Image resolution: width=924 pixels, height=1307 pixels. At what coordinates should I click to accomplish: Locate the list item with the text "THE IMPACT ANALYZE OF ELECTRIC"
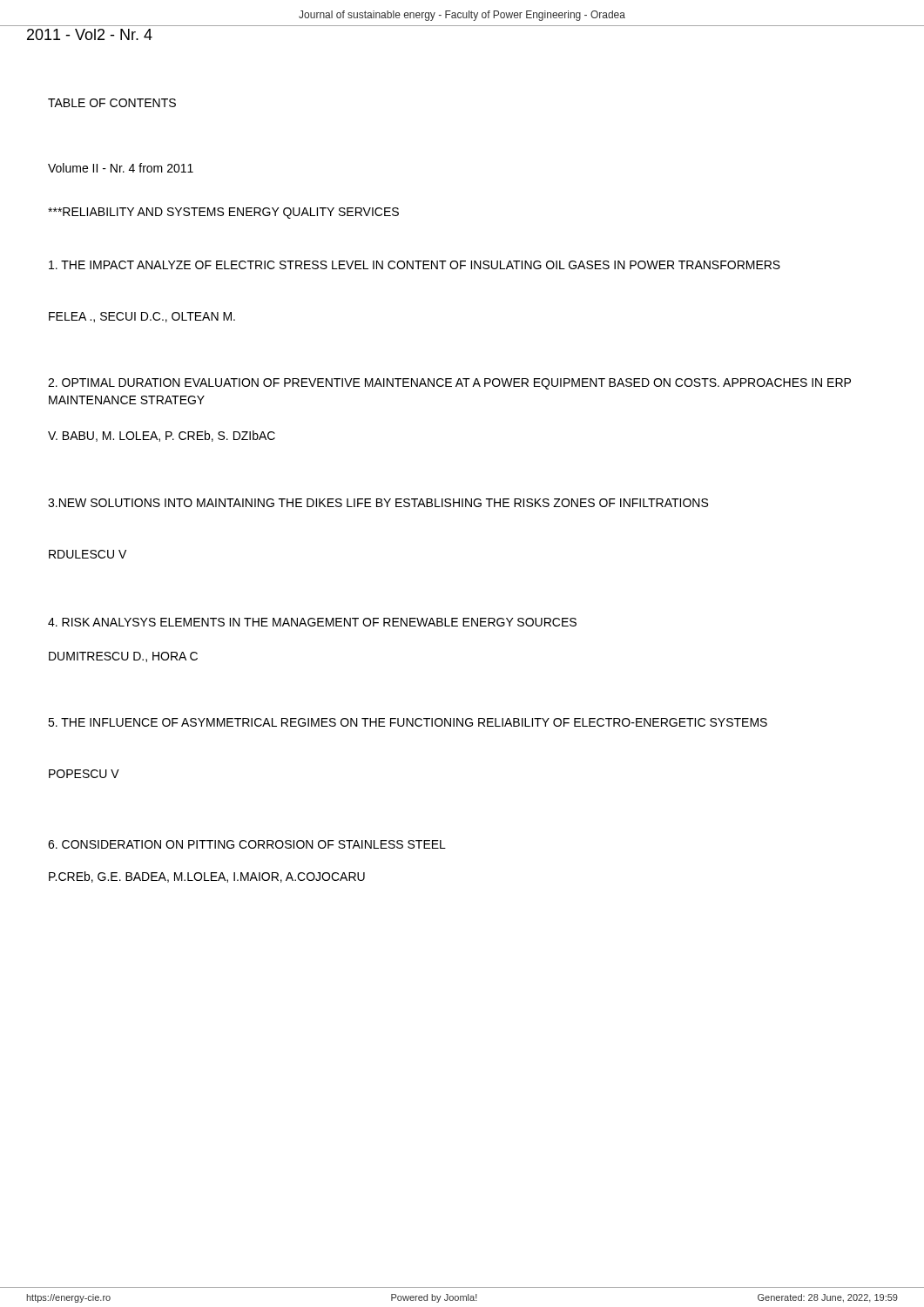414,265
